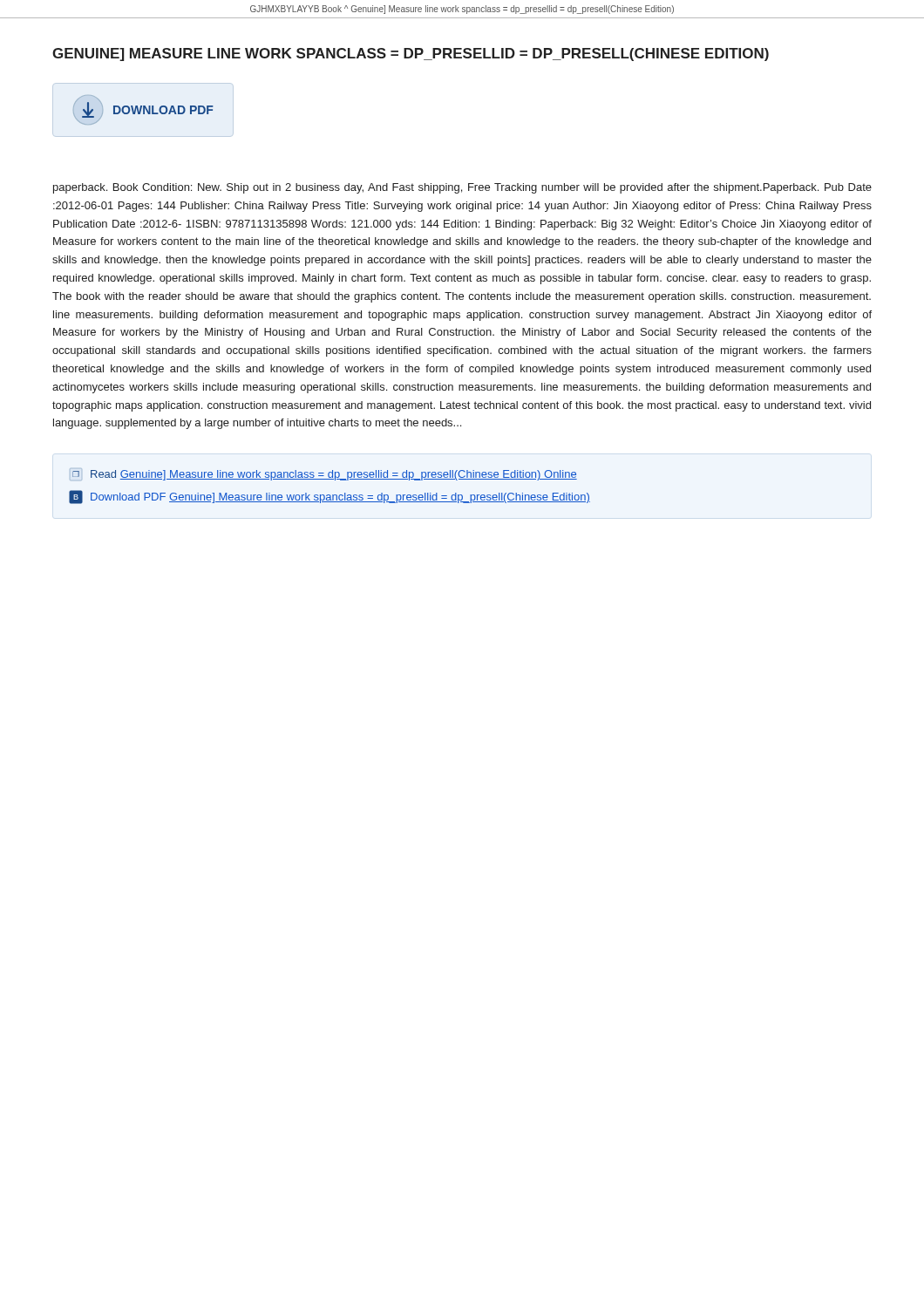Select the text block that says "paperback. Book Condition: New. Ship"
The image size is (924, 1308).
tap(462, 305)
